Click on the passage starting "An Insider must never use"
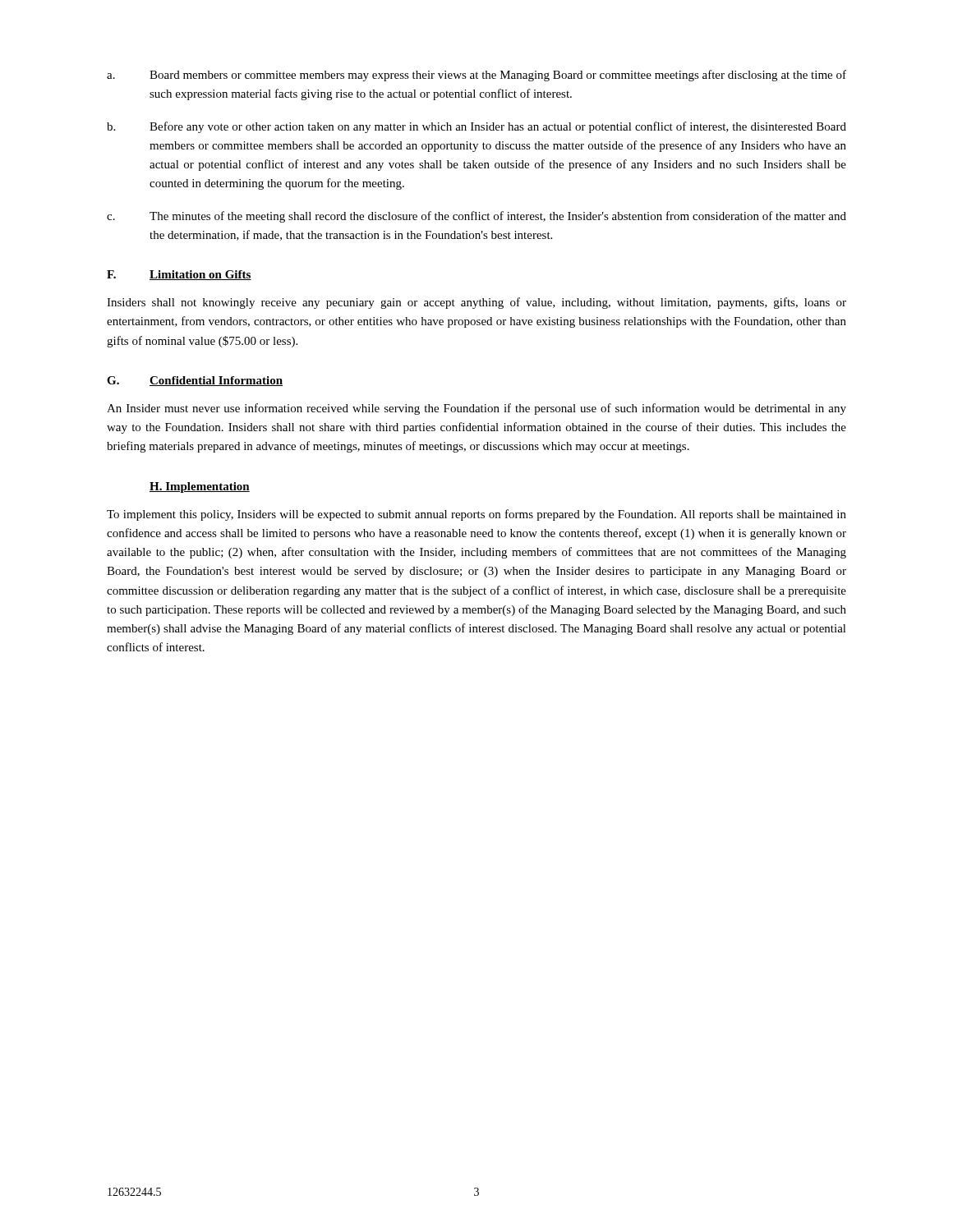Screen dimensions: 1232x953 tap(476, 427)
